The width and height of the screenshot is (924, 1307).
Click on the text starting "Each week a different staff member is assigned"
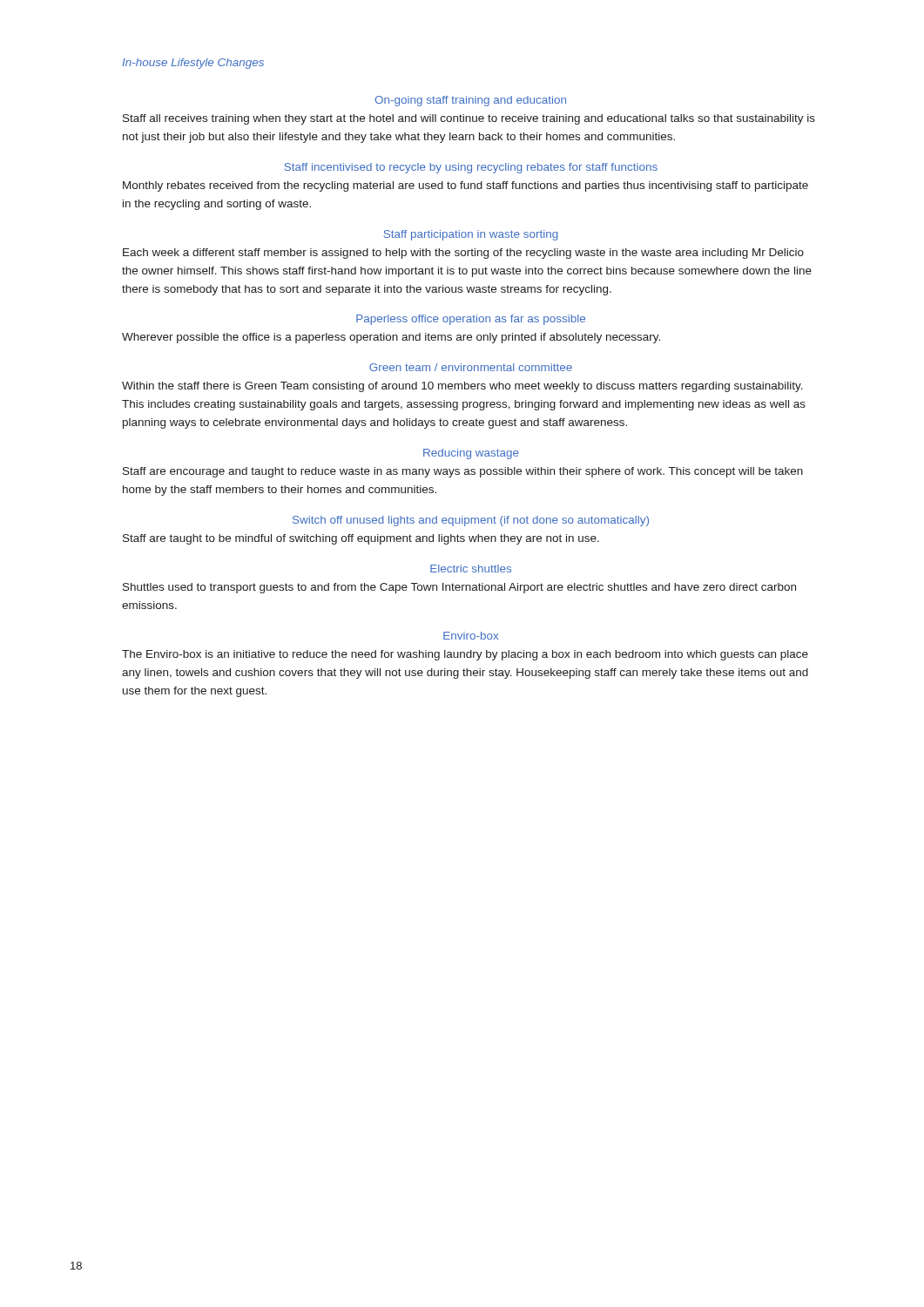coord(467,270)
